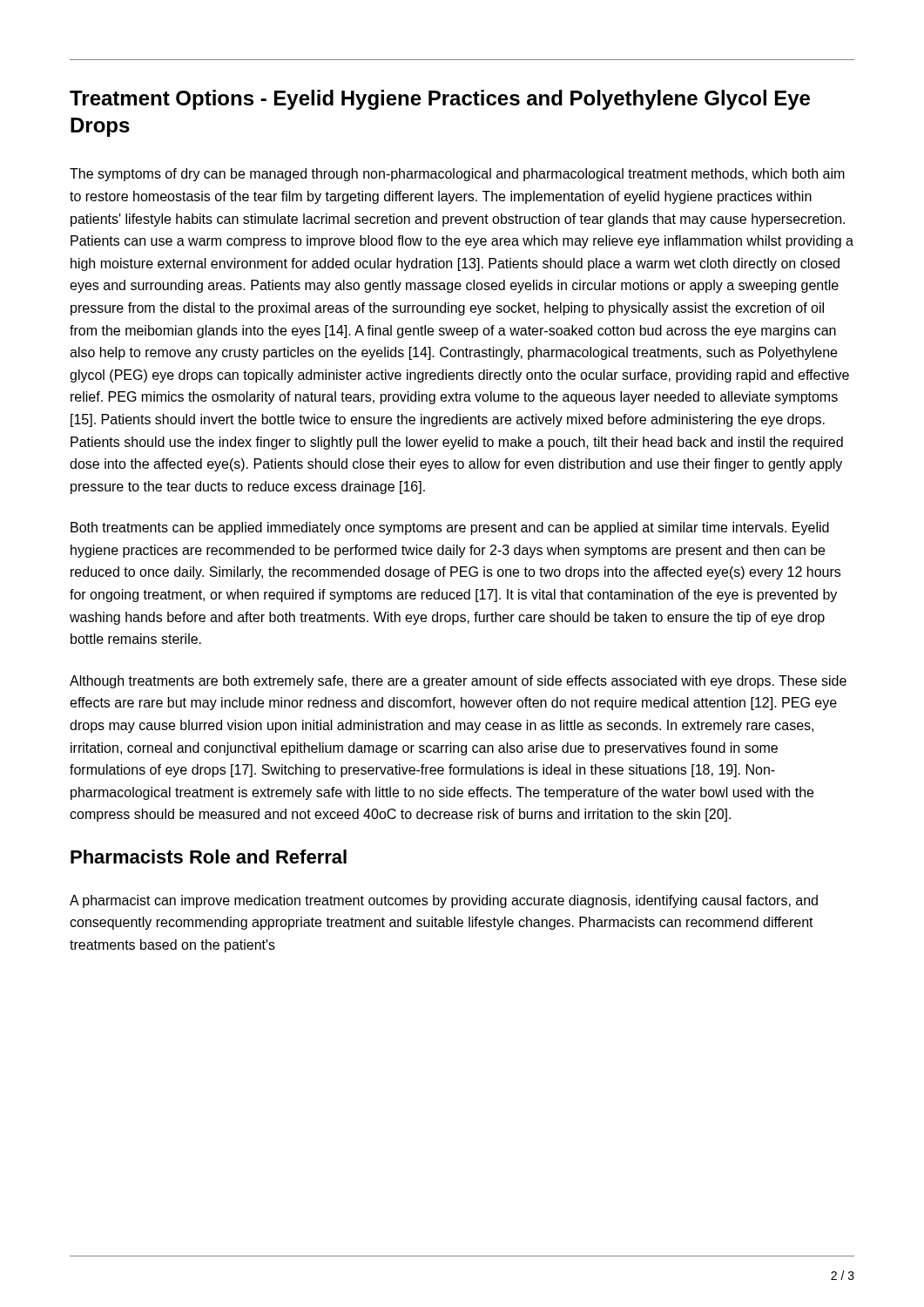The image size is (924, 1307).
Task: Point to the element starting "A pharmacist can improve medication treatment outcomes"
Action: pyautogui.click(x=462, y=923)
